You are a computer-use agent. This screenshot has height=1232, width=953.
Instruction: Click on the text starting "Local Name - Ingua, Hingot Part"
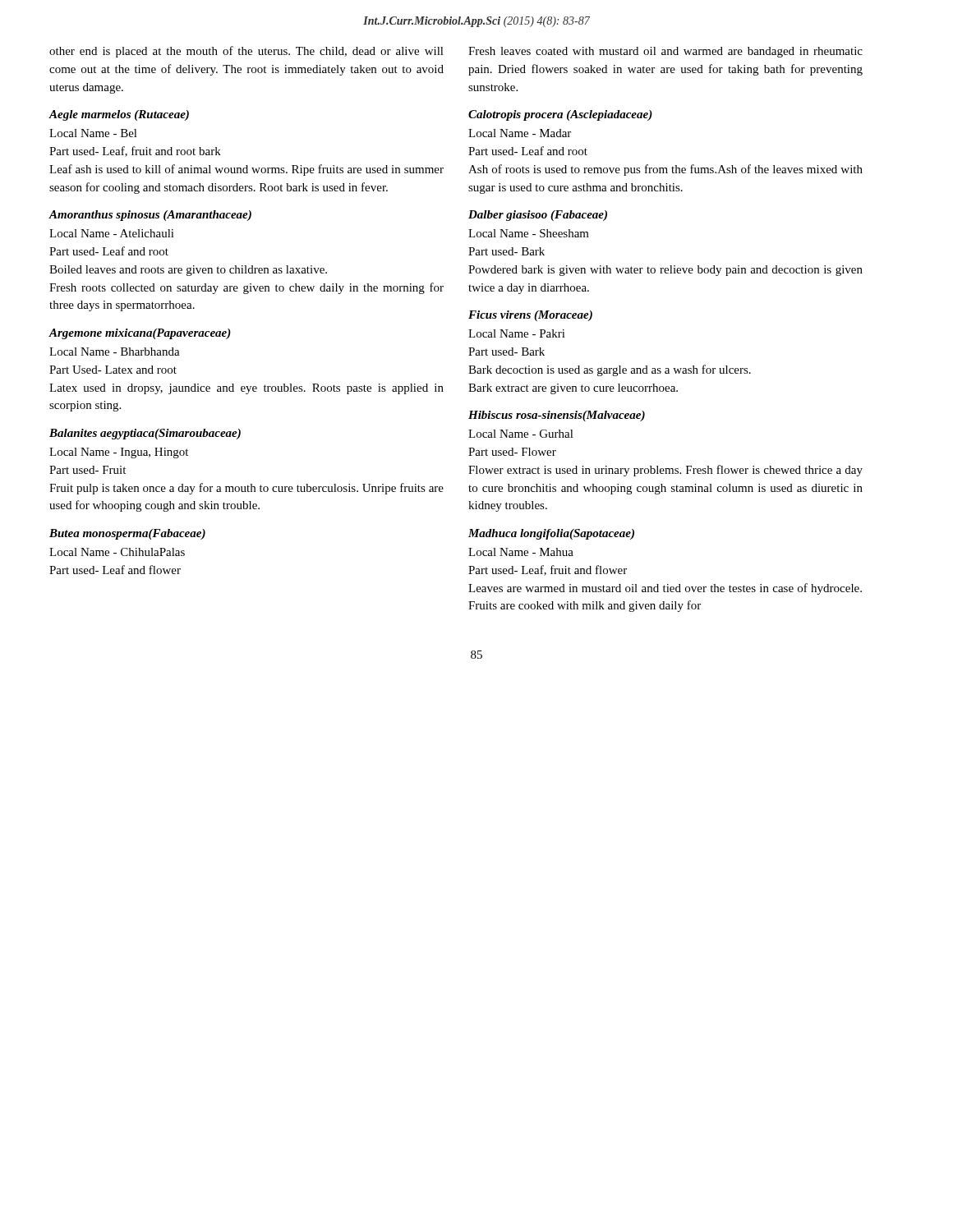(x=246, y=479)
